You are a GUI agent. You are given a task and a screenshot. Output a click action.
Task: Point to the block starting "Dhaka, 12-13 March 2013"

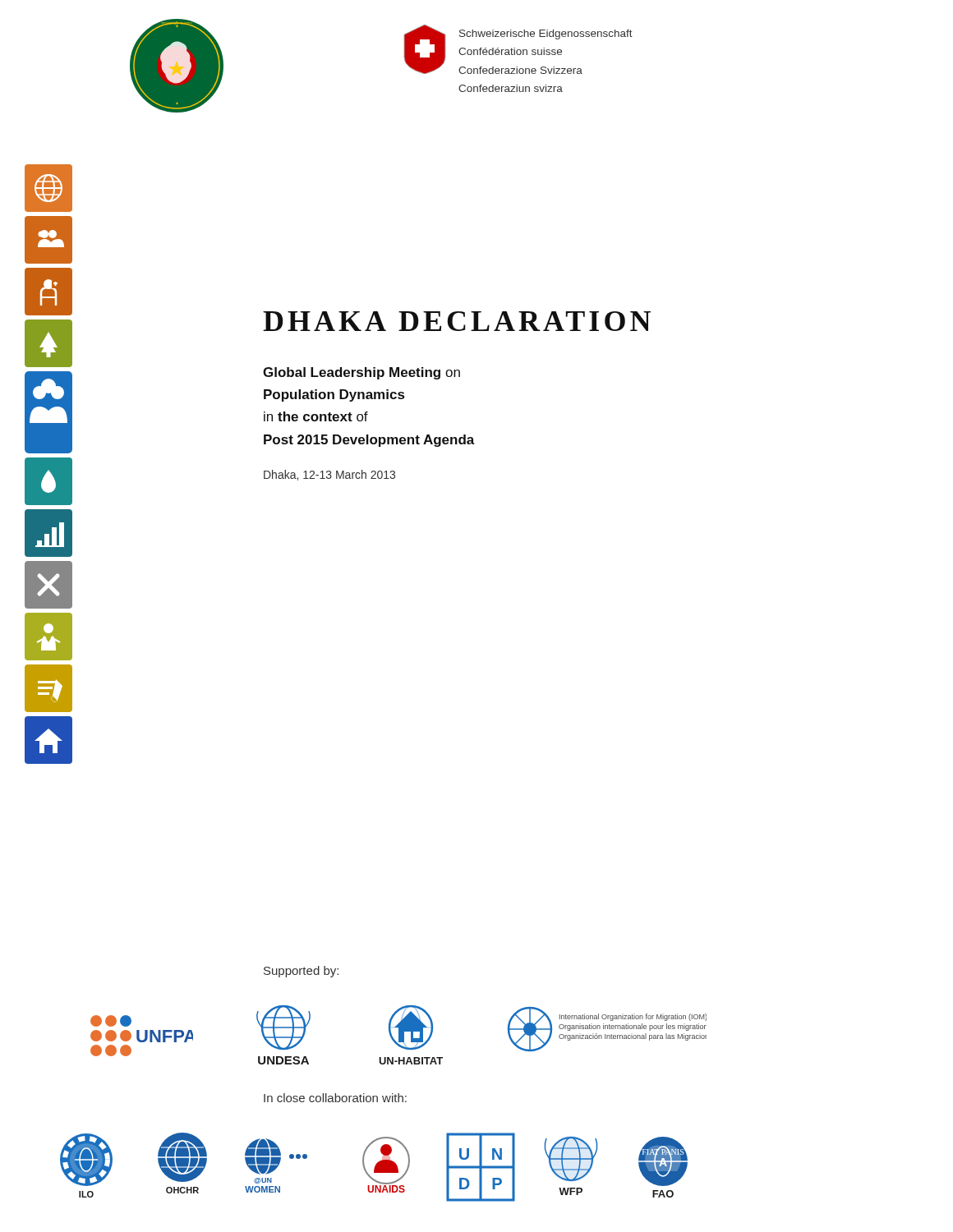click(x=329, y=475)
